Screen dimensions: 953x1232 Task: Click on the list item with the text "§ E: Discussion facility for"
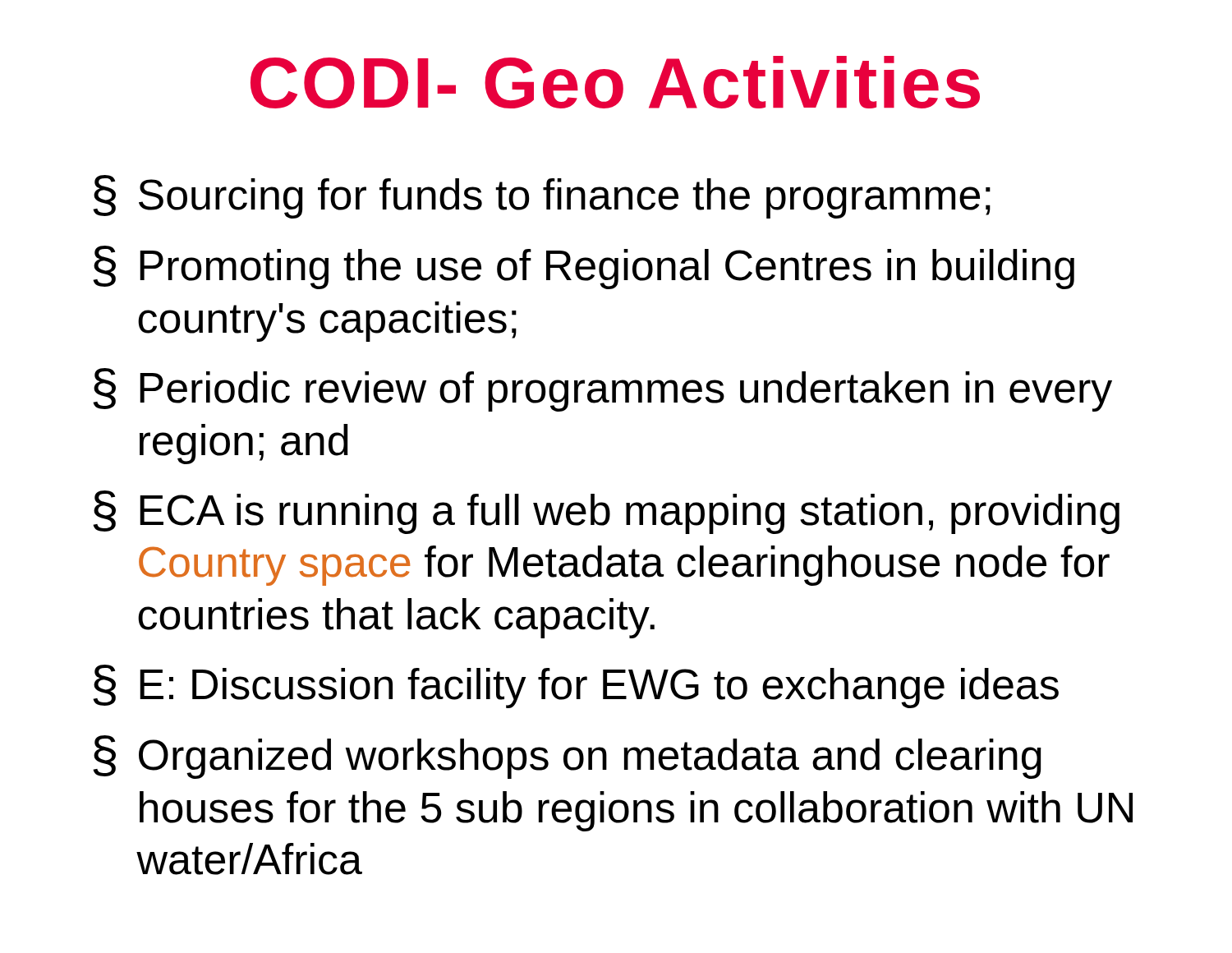575,684
